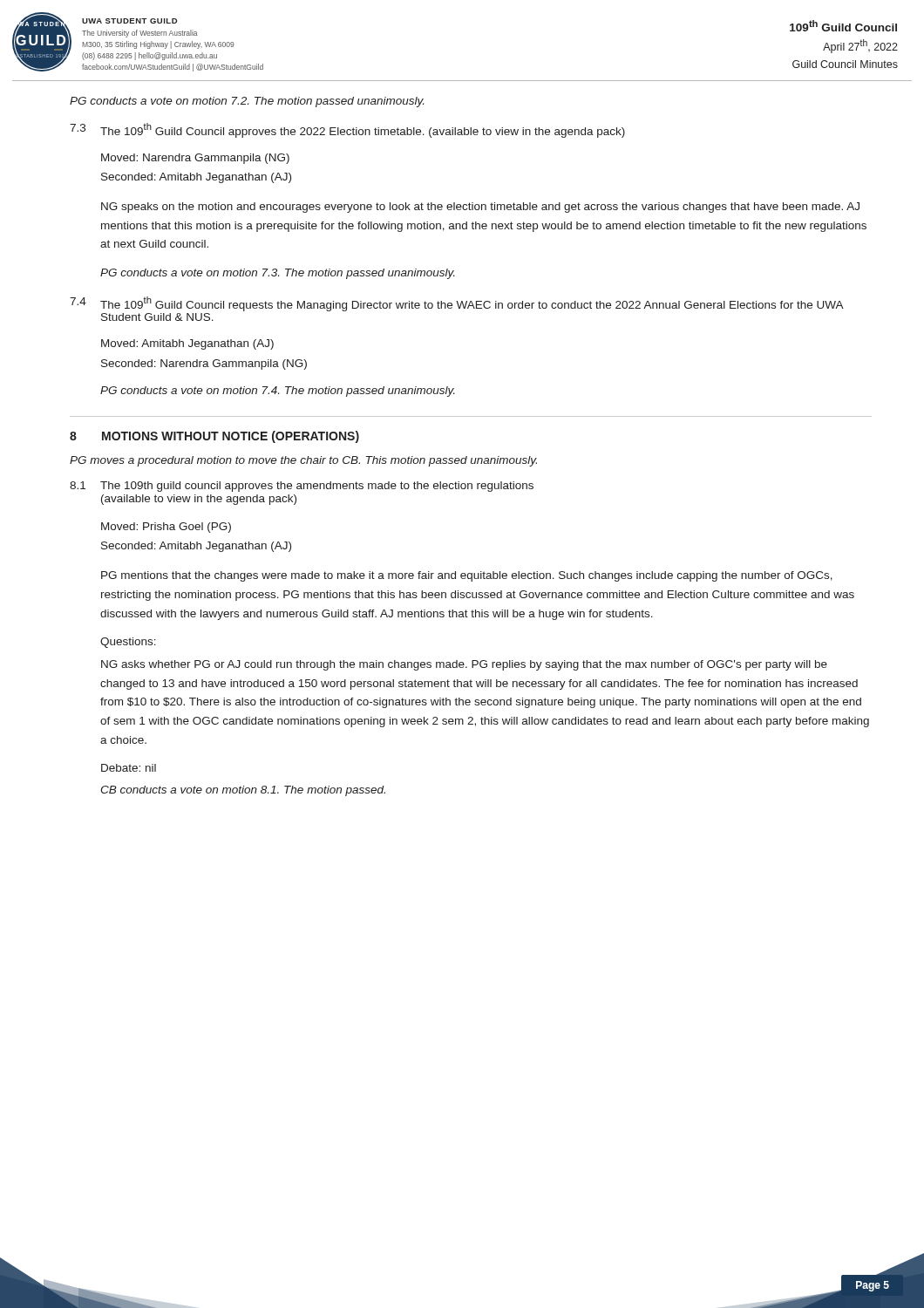The width and height of the screenshot is (924, 1308).
Task: Click on the passage starting "4 The 109th Guild Council requests the"
Action: pyautogui.click(x=471, y=309)
